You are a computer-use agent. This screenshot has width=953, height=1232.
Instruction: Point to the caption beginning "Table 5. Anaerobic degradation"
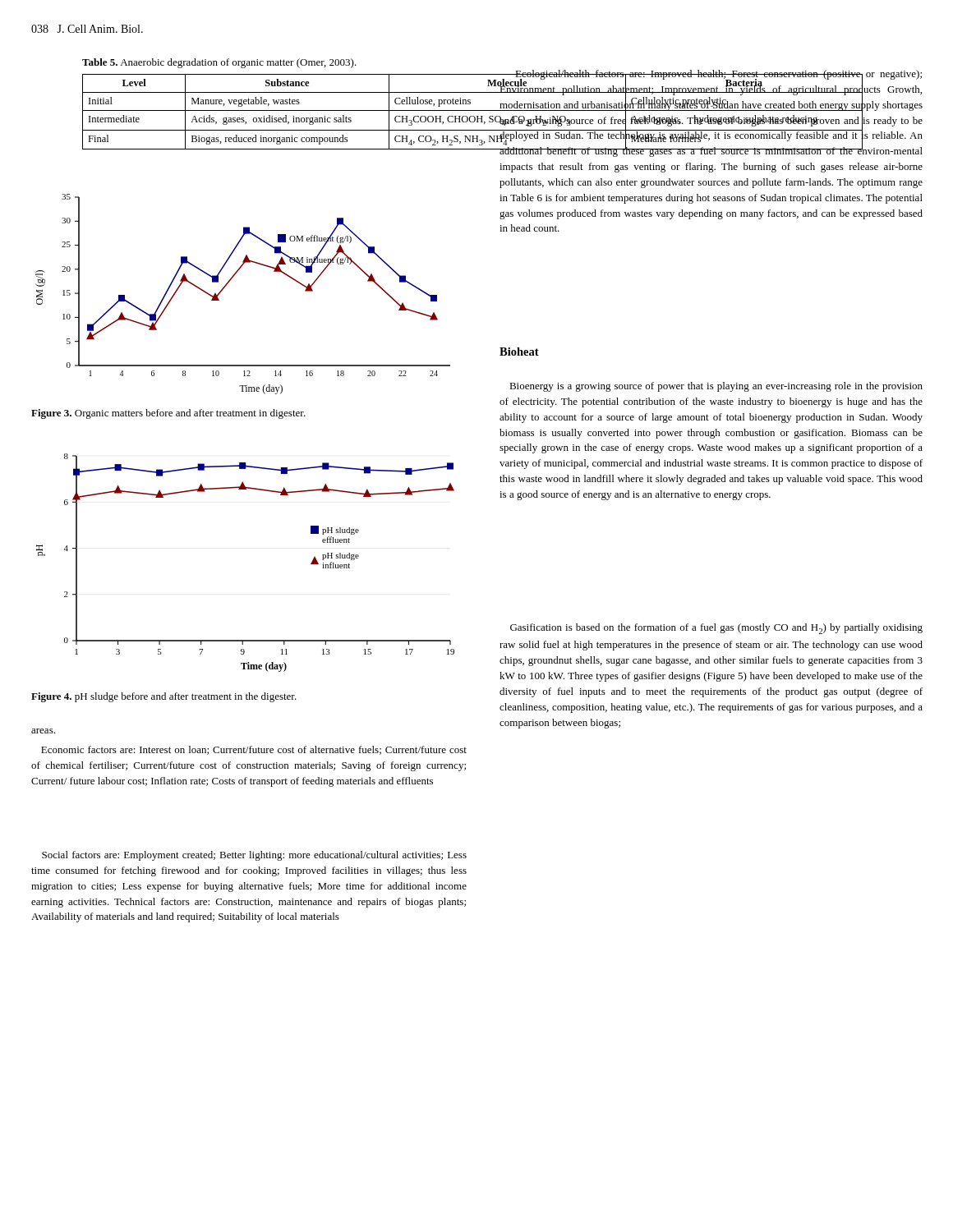219,62
